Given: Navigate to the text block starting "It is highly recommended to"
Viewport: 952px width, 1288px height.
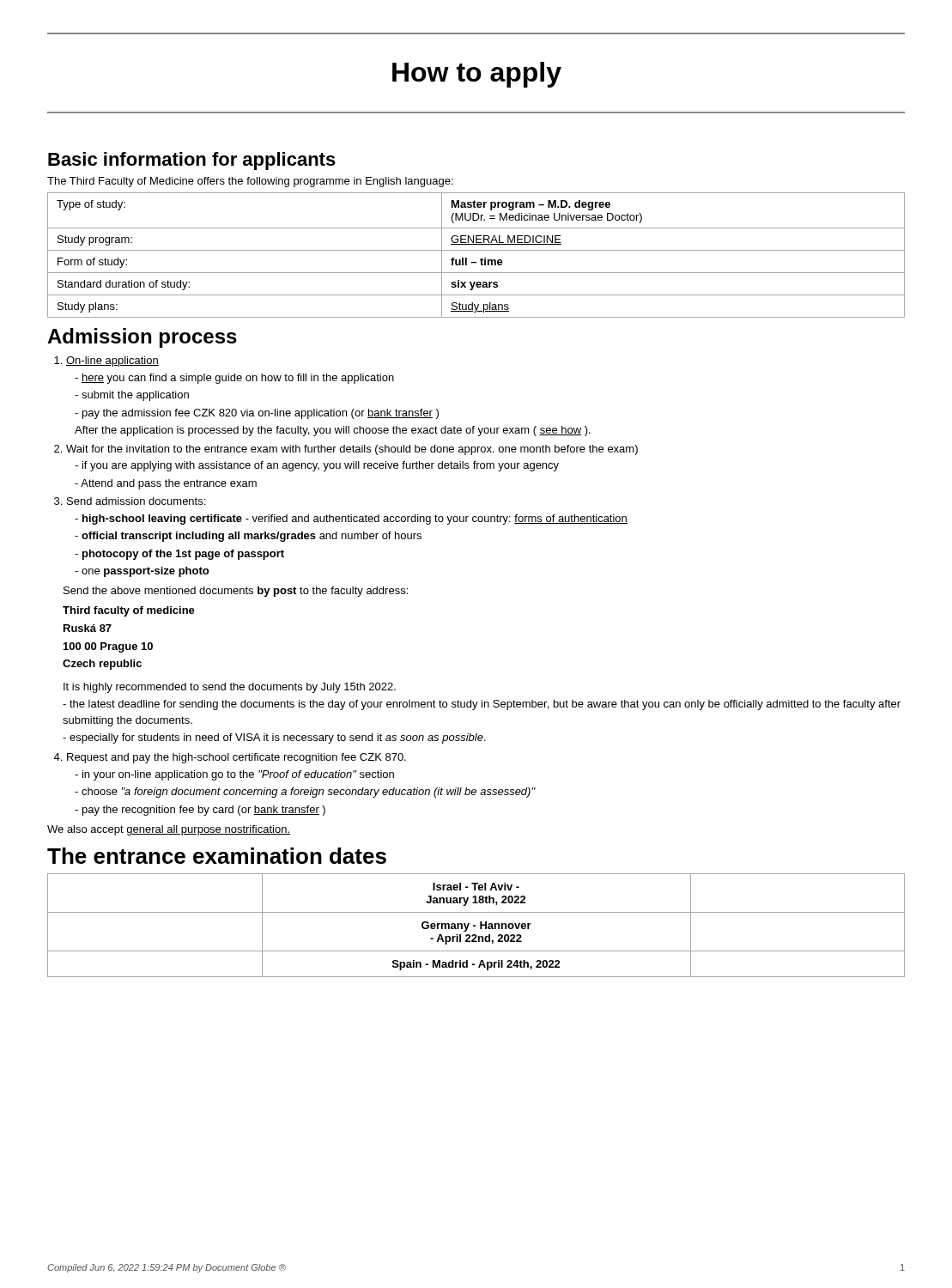Looking at the screenshot, I should (482, 712).
